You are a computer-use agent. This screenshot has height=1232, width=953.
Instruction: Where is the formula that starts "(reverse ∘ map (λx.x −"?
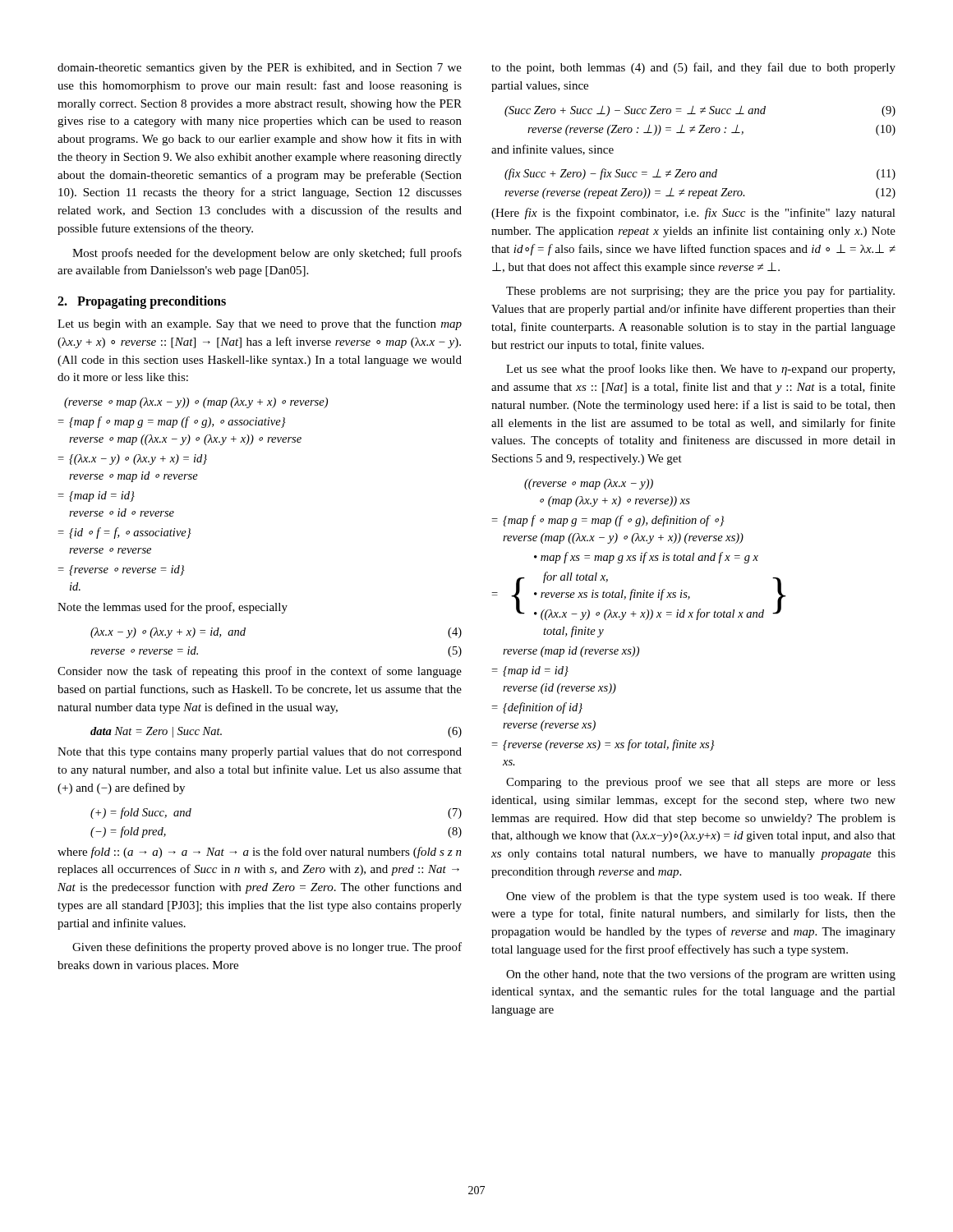click(196, 403)
